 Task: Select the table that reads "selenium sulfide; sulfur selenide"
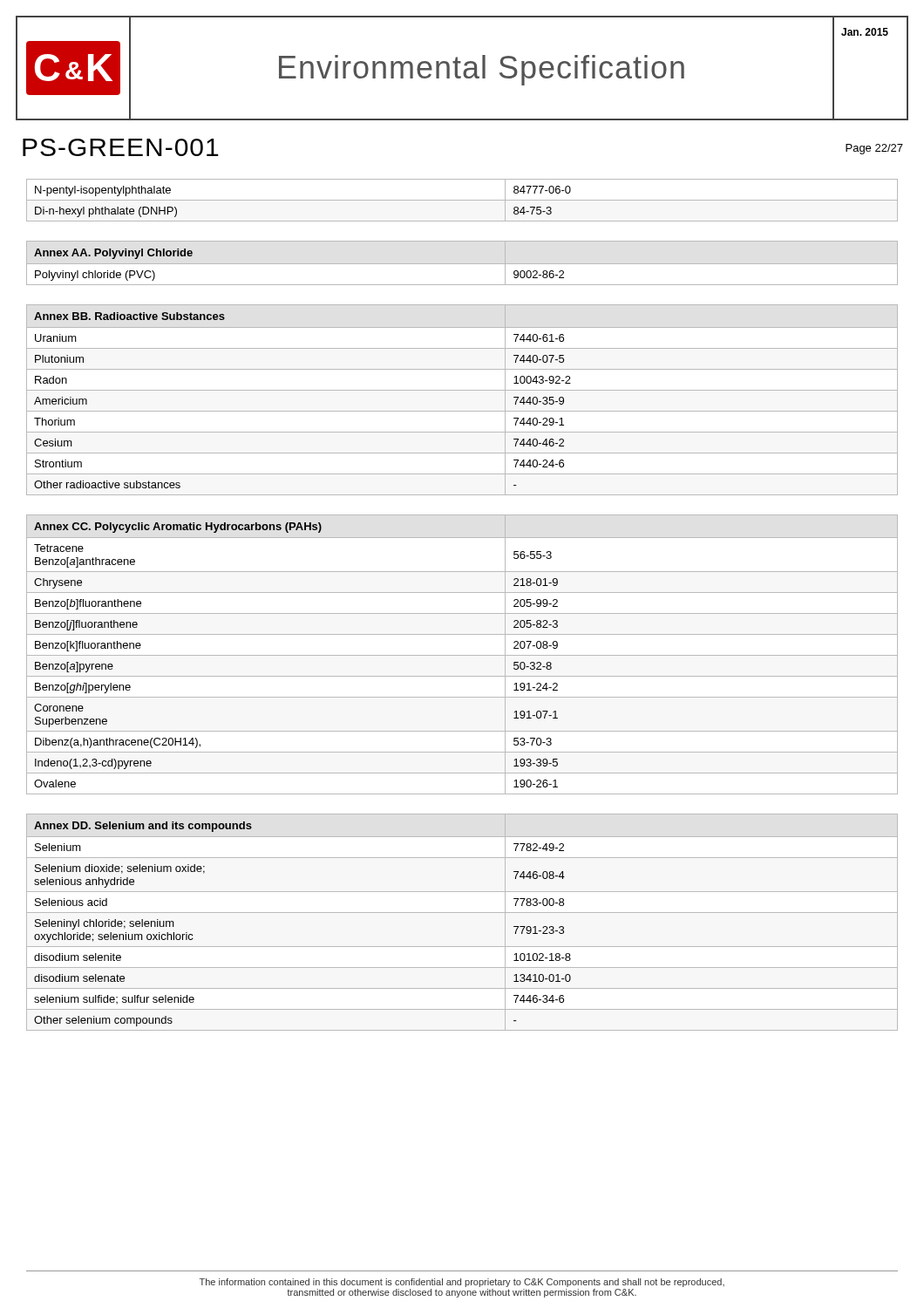462,922
